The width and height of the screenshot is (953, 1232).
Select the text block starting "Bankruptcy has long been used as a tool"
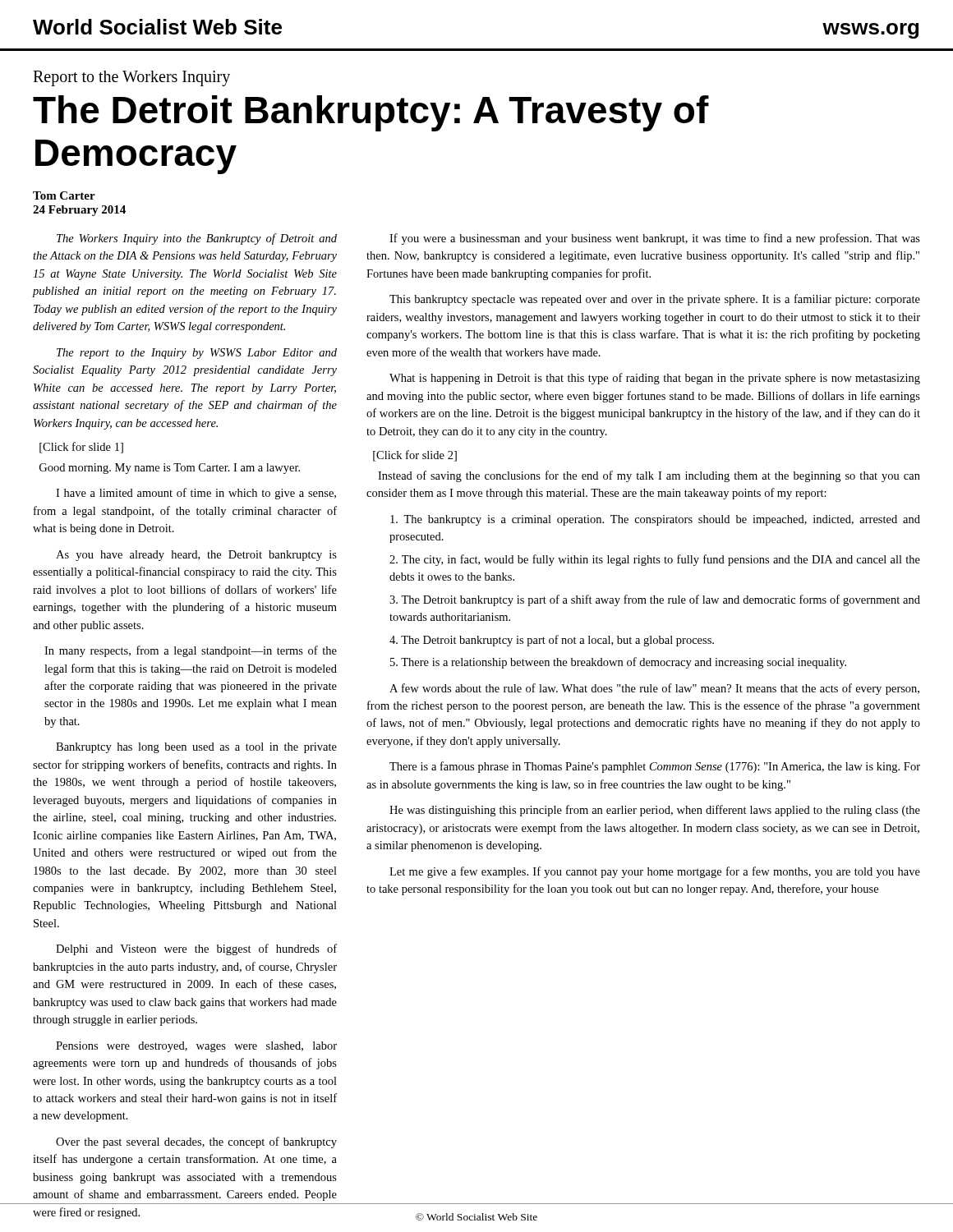coord(185,836)
